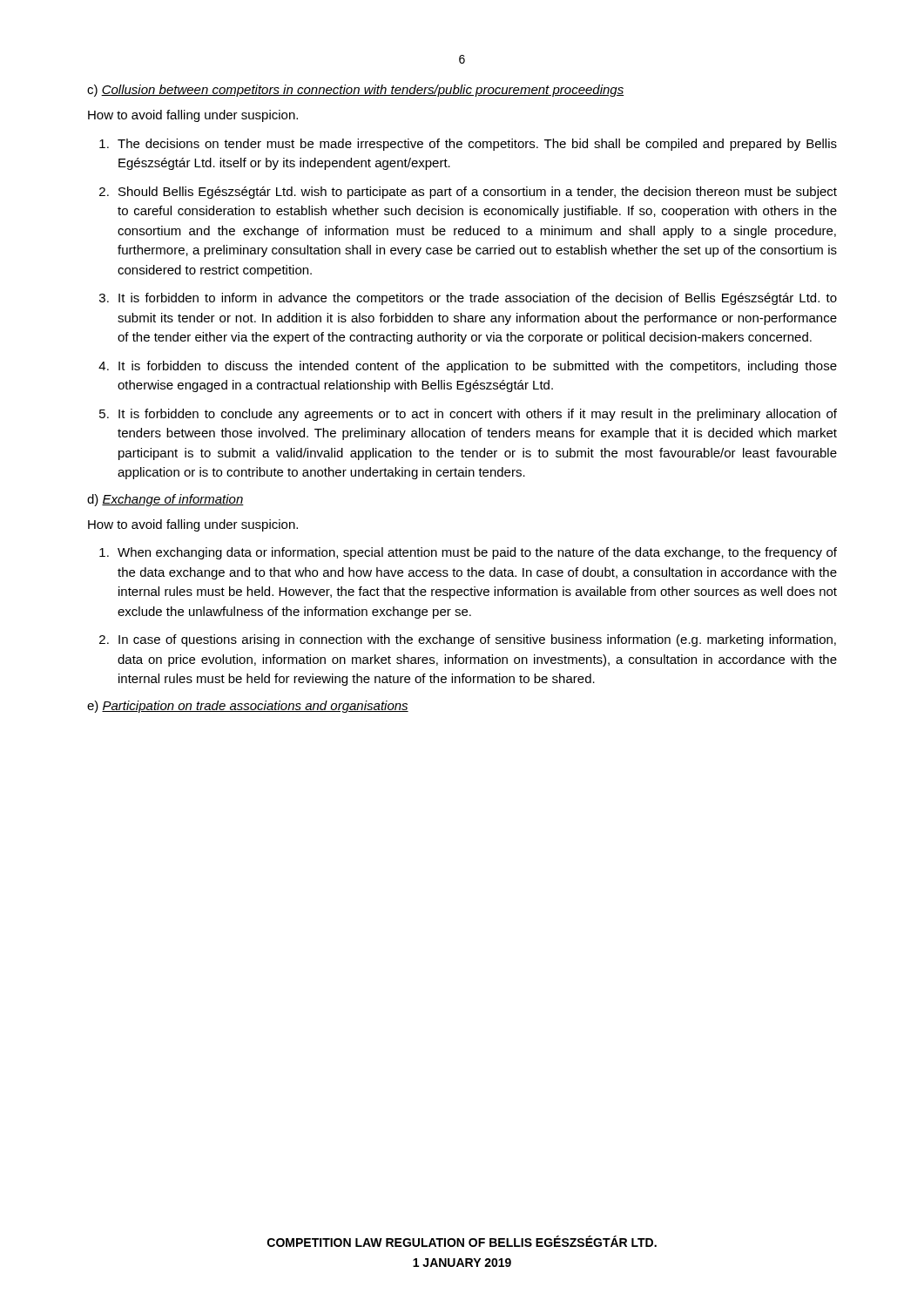Locate the list item that reads "In case of questions arising in"
924x1307 pixels.
[x=475, y=659]
